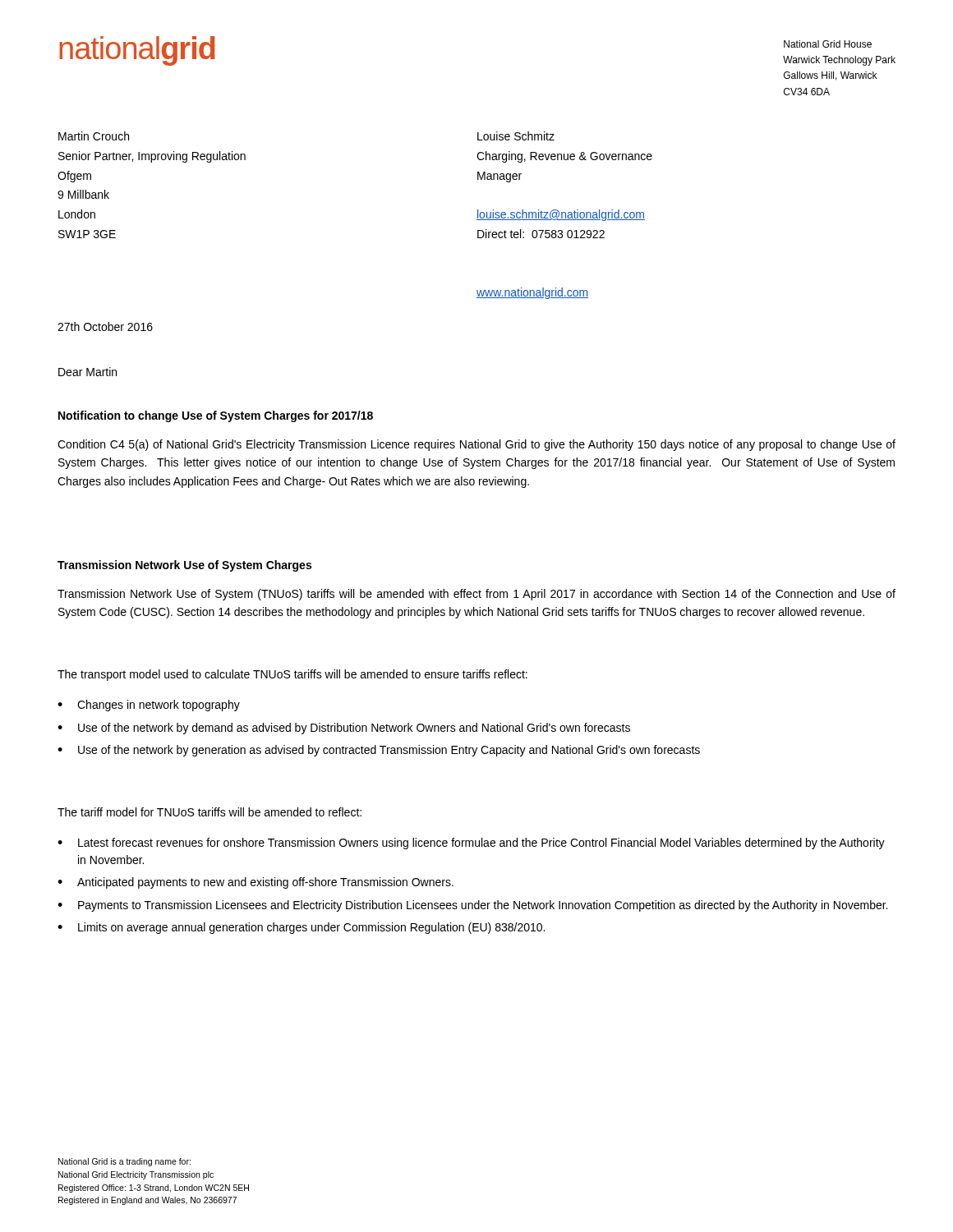Navigate to the element starting "• Payments to Transmission Licensees"
The image size is (953, 1232).
click(473, 905)
